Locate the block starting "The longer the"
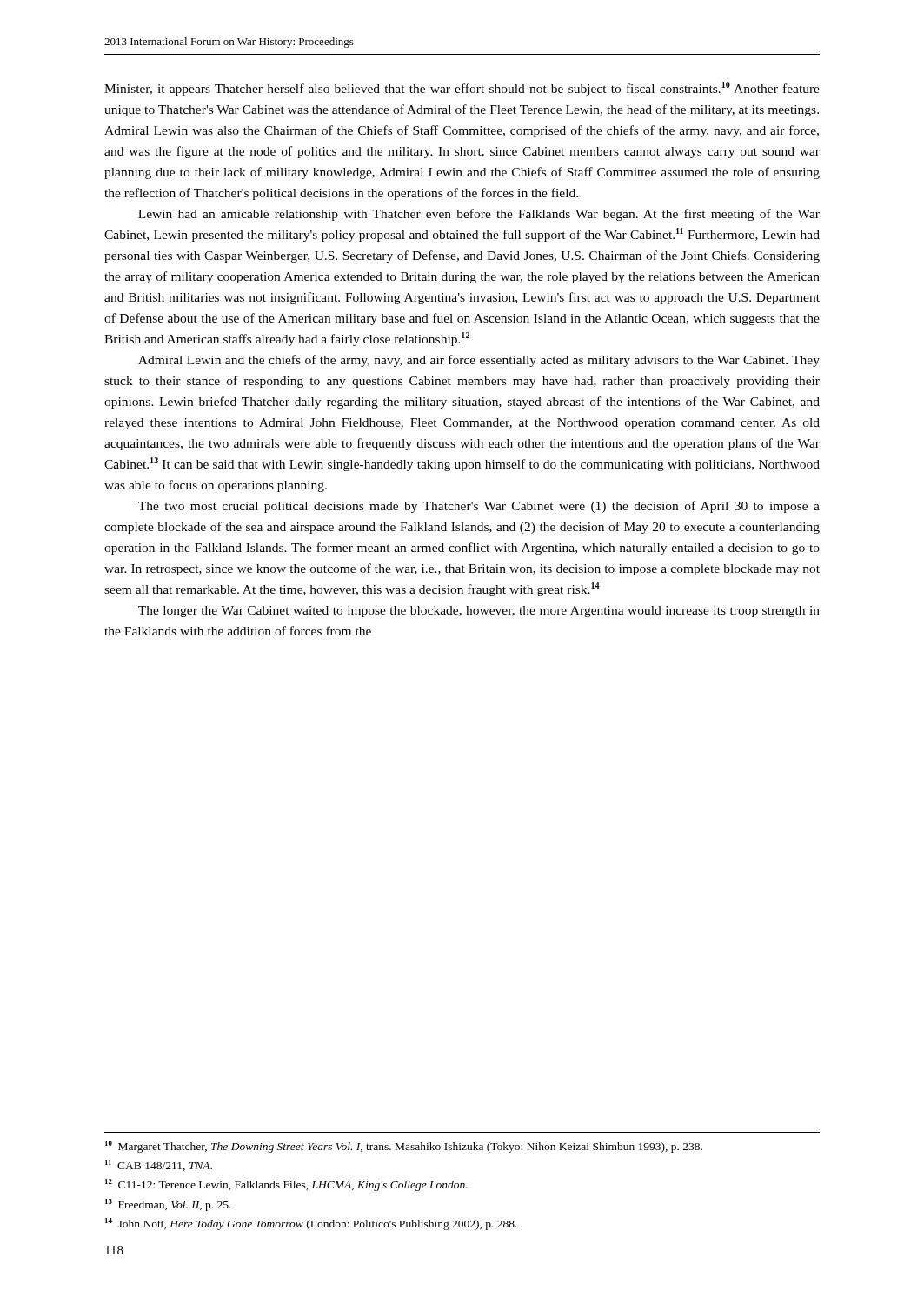 coord(462,621)
